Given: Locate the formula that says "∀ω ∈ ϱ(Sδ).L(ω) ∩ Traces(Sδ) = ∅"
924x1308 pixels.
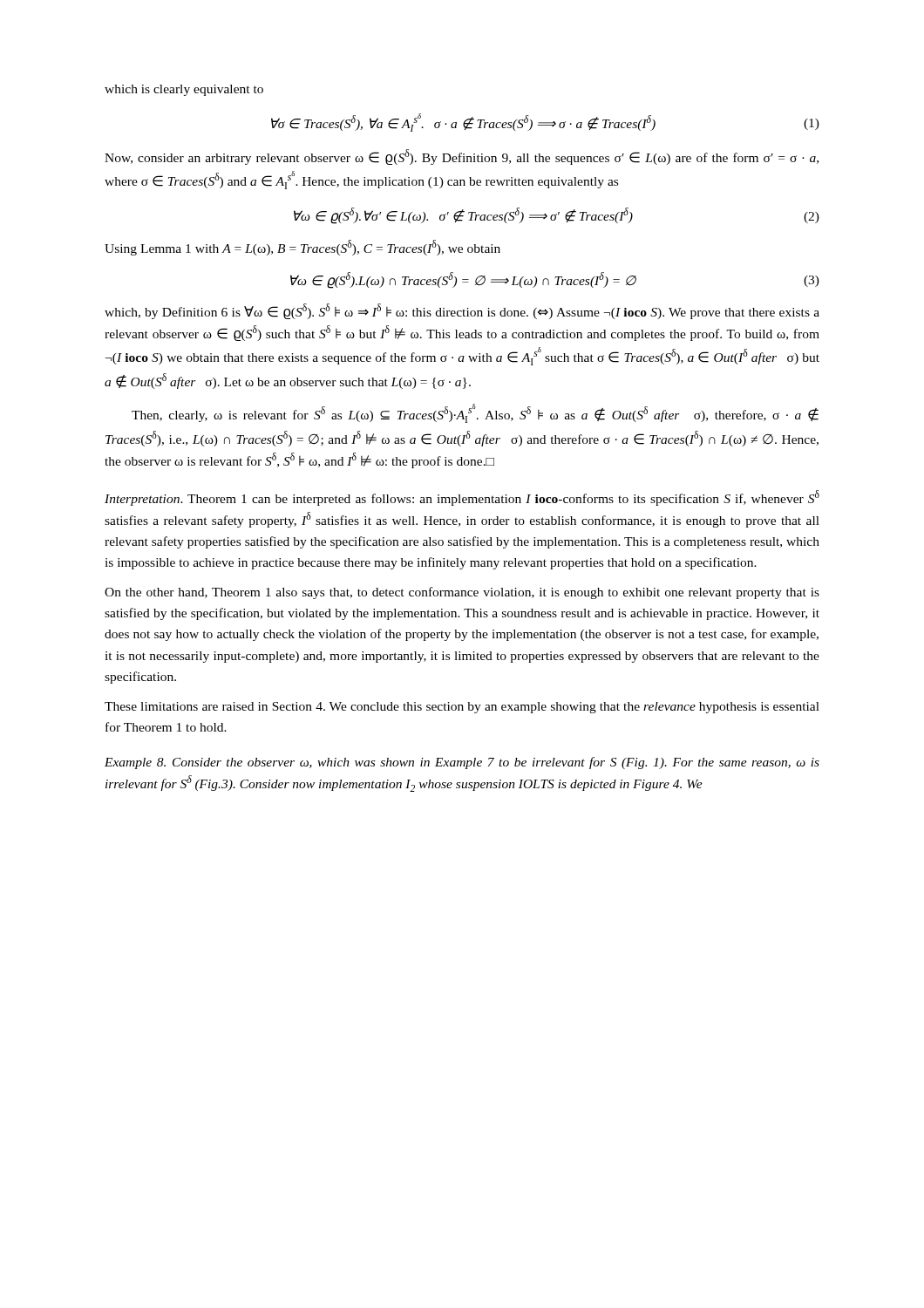Looking at the screenshot, I should (554, 280).
